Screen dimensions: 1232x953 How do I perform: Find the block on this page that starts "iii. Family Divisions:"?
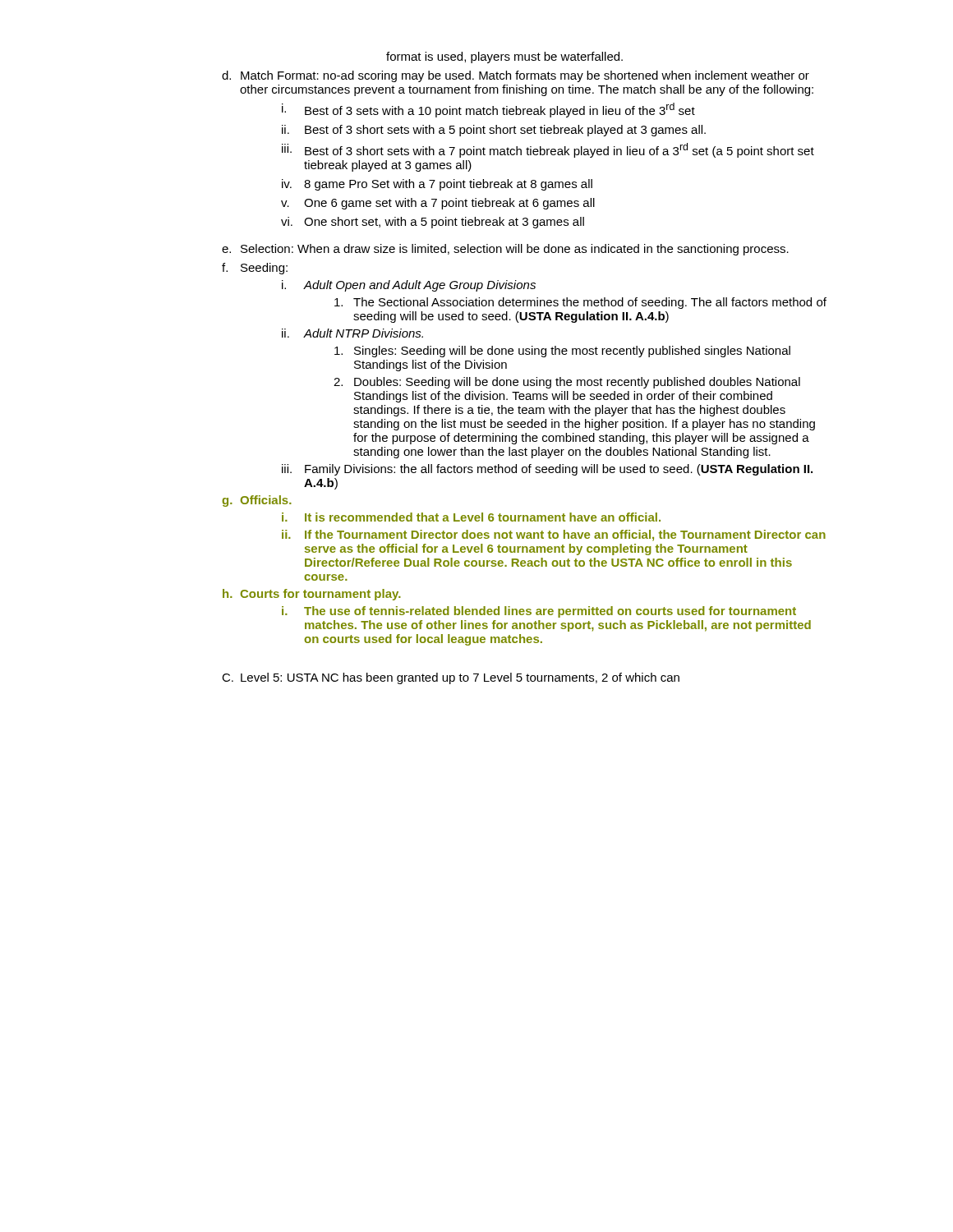point(555,476)
